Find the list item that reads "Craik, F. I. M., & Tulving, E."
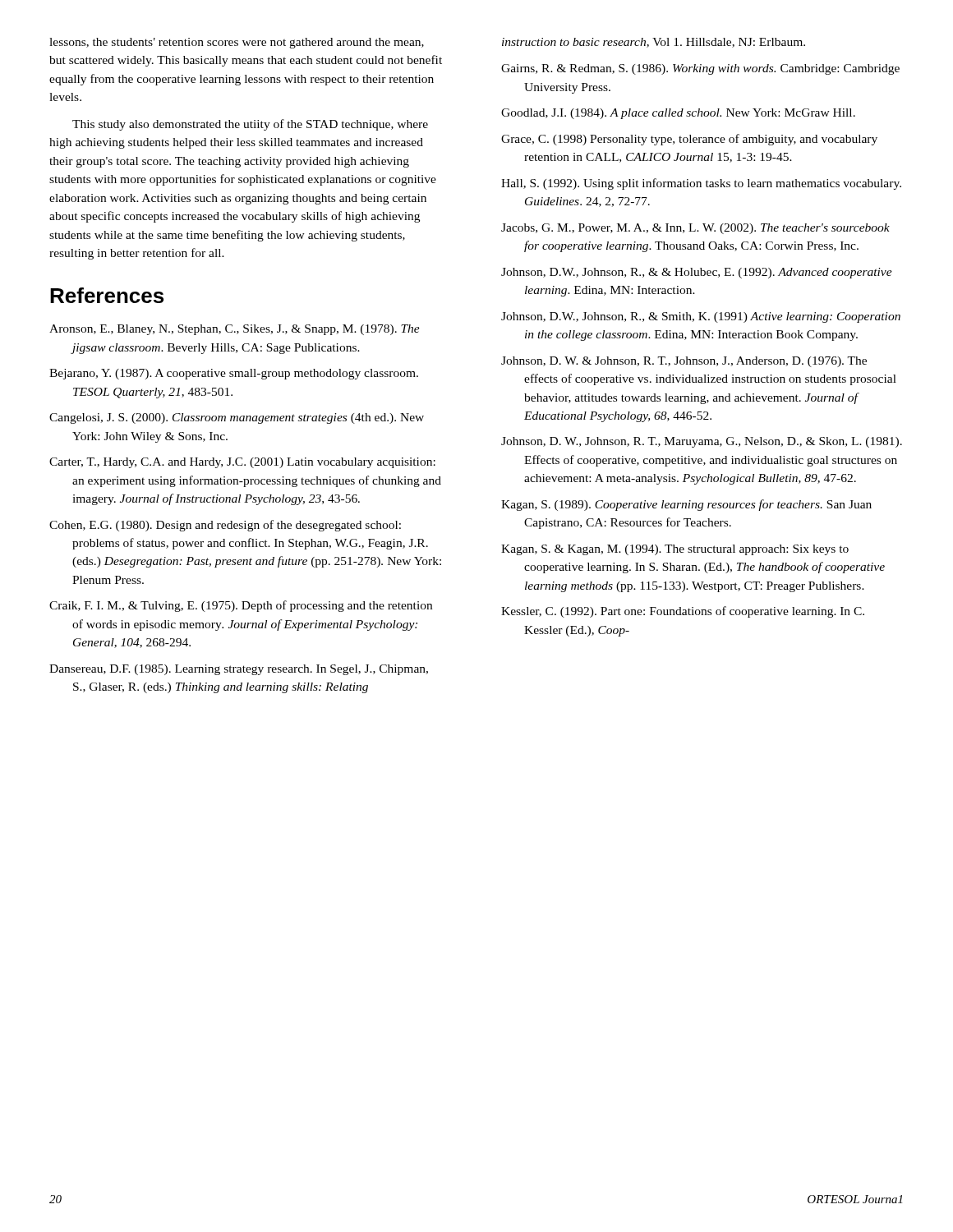 (x=241, y=624)
